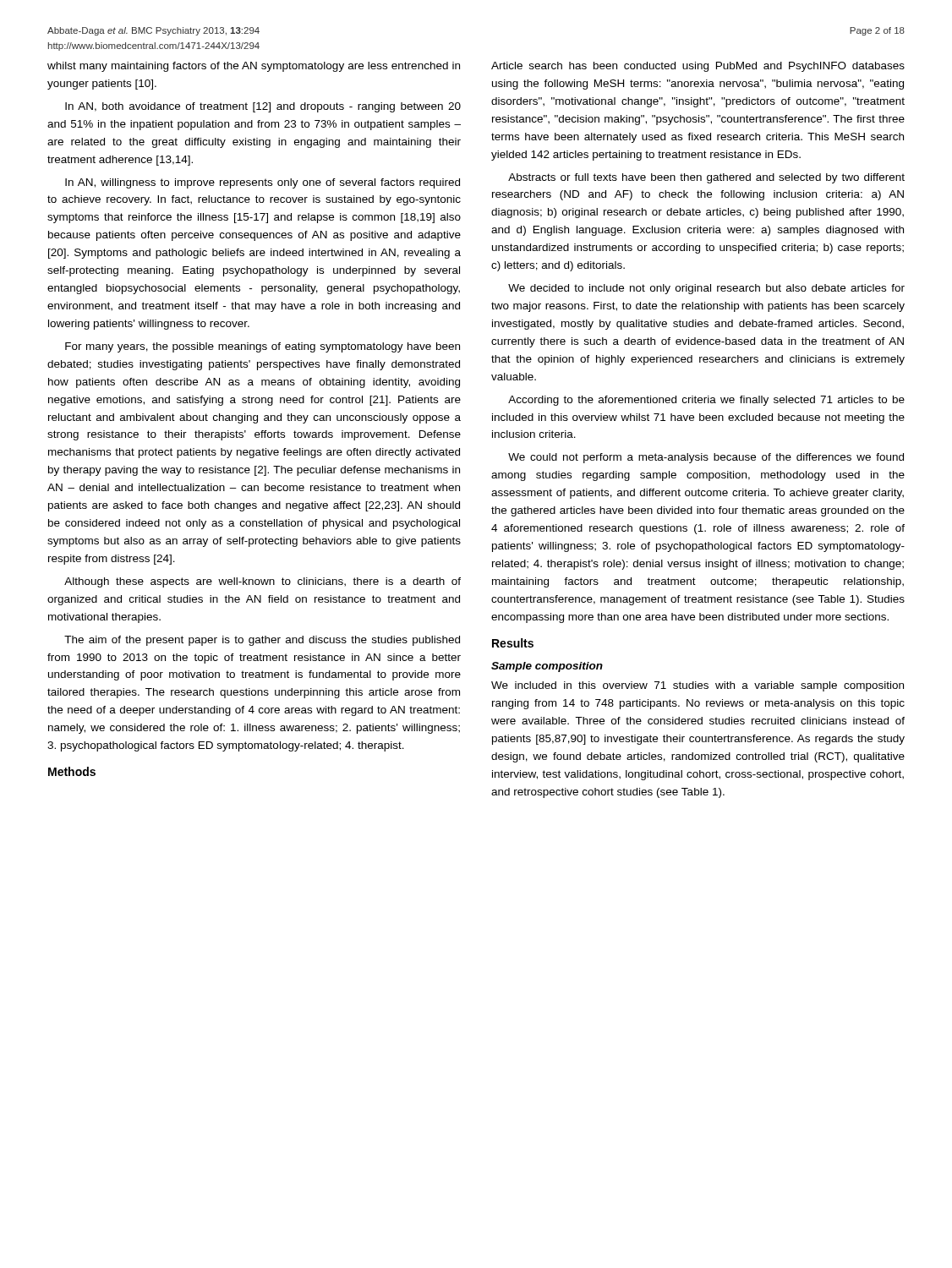952x1268 pixels.
Task: Click on the text starting "Article search has been conducted using PubMed"
Action: [x=698, y=110]
